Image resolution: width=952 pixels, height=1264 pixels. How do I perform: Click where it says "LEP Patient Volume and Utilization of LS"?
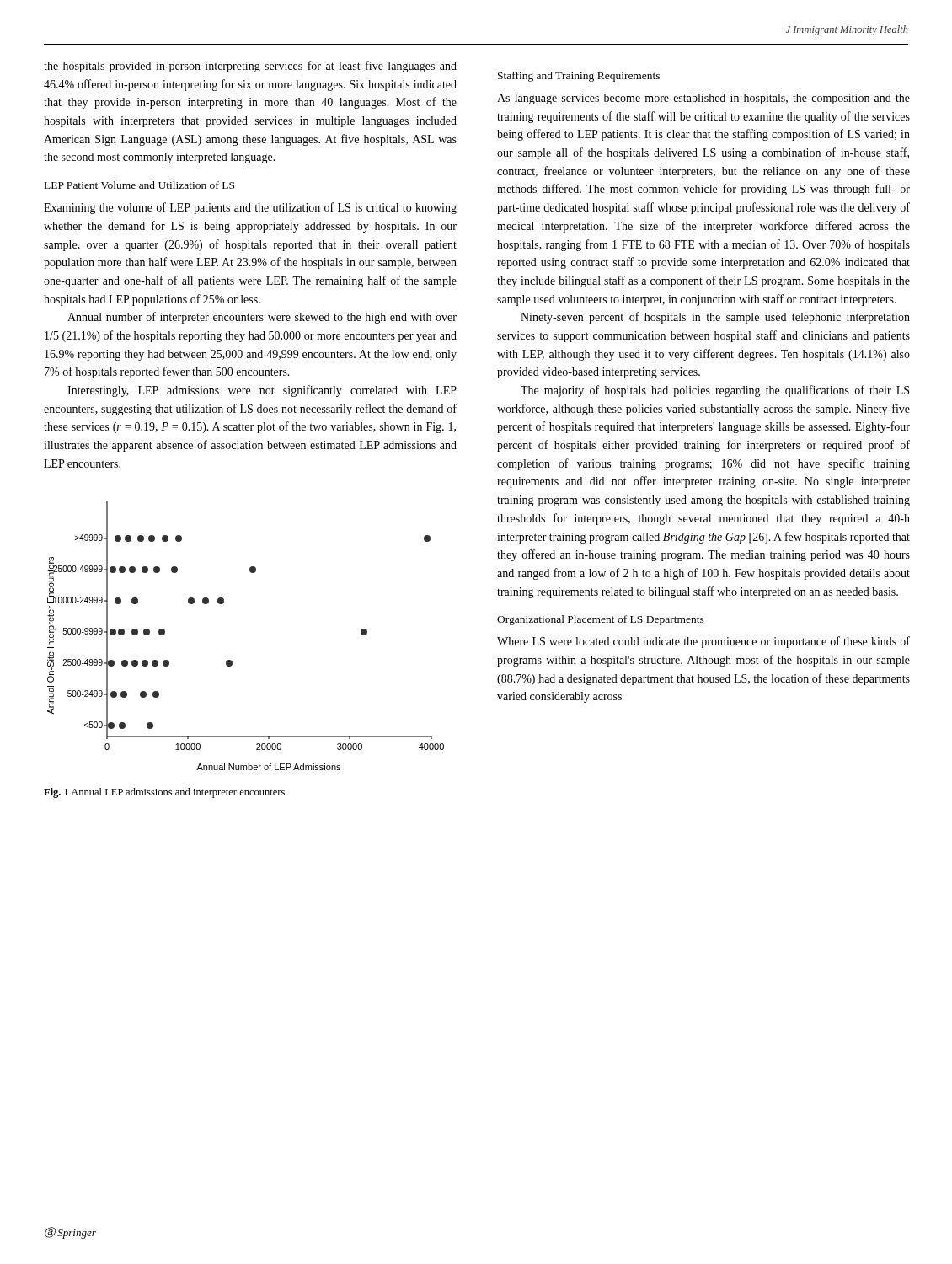click(x=139, y=185)
